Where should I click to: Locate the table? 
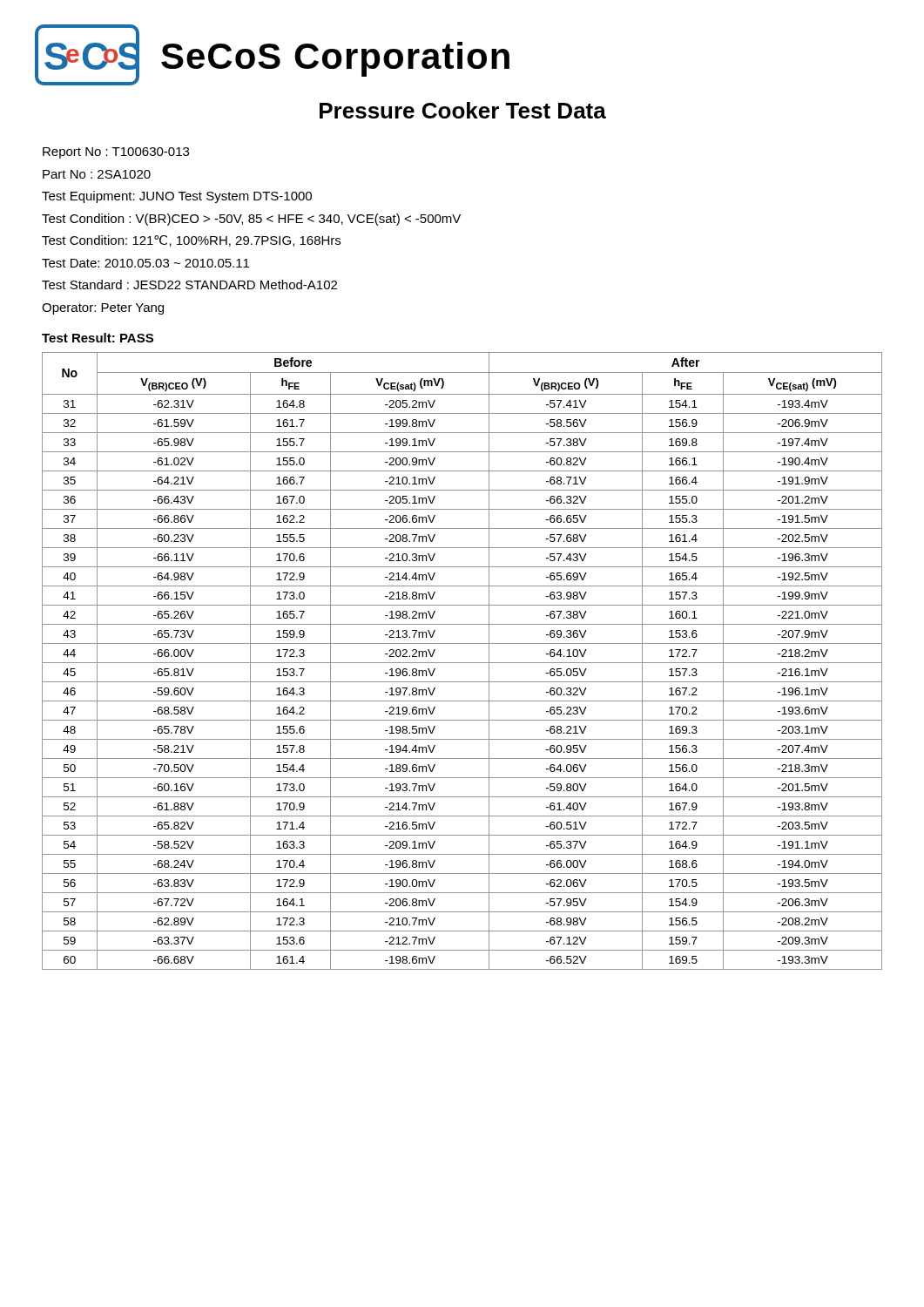click(462, 661)
